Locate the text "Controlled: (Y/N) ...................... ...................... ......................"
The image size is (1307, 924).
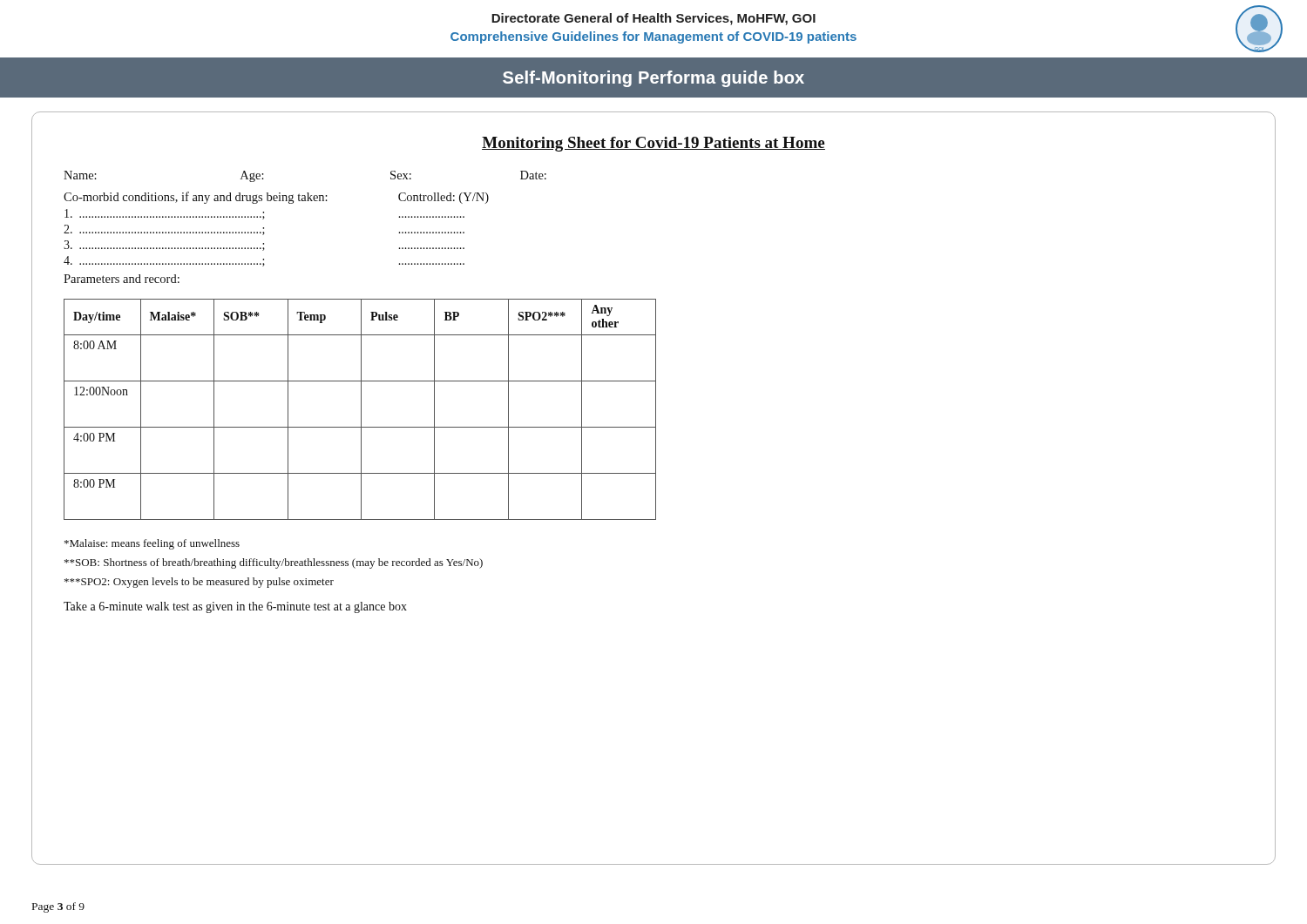pyautogui.click(x=443, y=229)
